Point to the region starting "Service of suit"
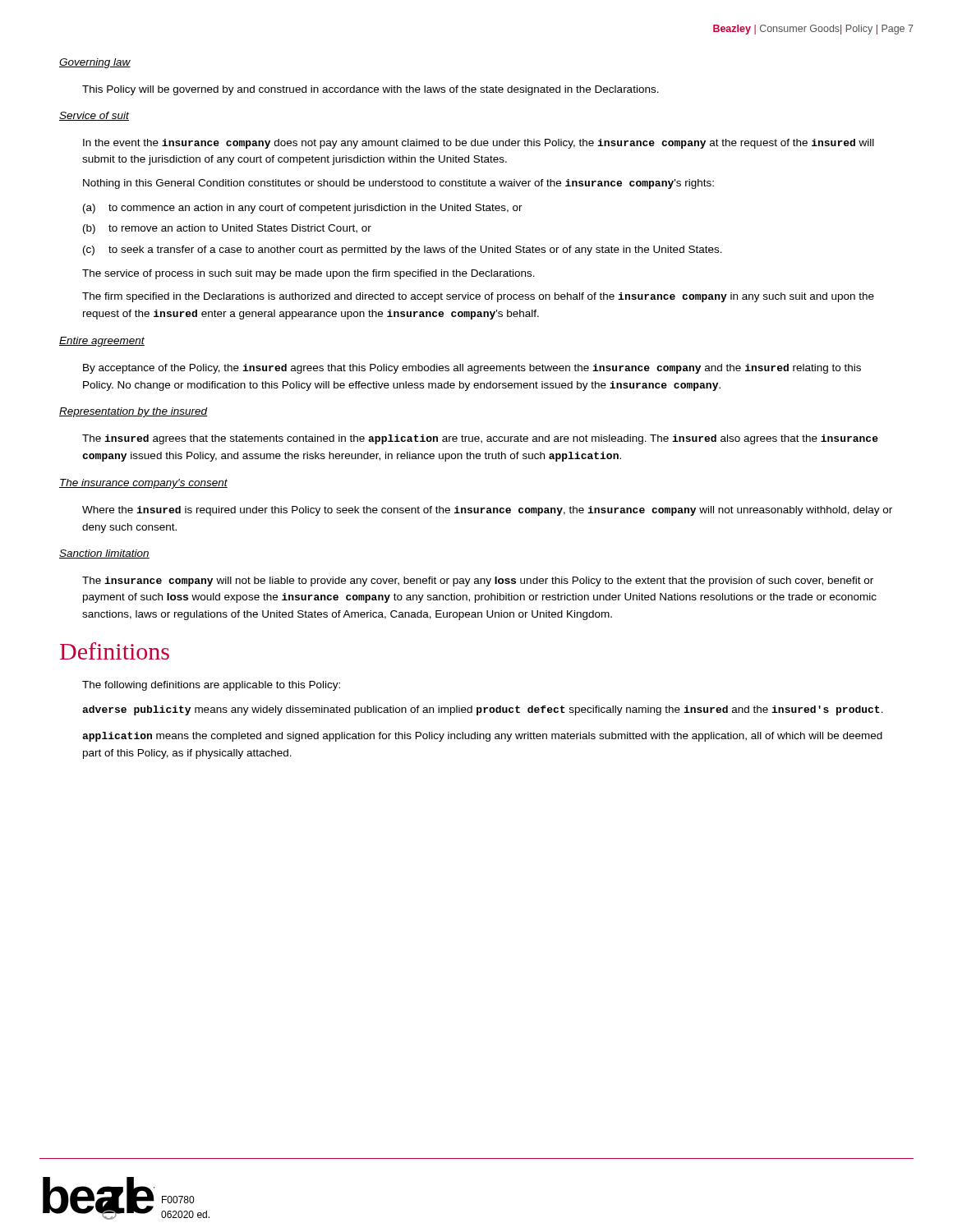This screenshot has width=953, height=1232. coord(94,116)
